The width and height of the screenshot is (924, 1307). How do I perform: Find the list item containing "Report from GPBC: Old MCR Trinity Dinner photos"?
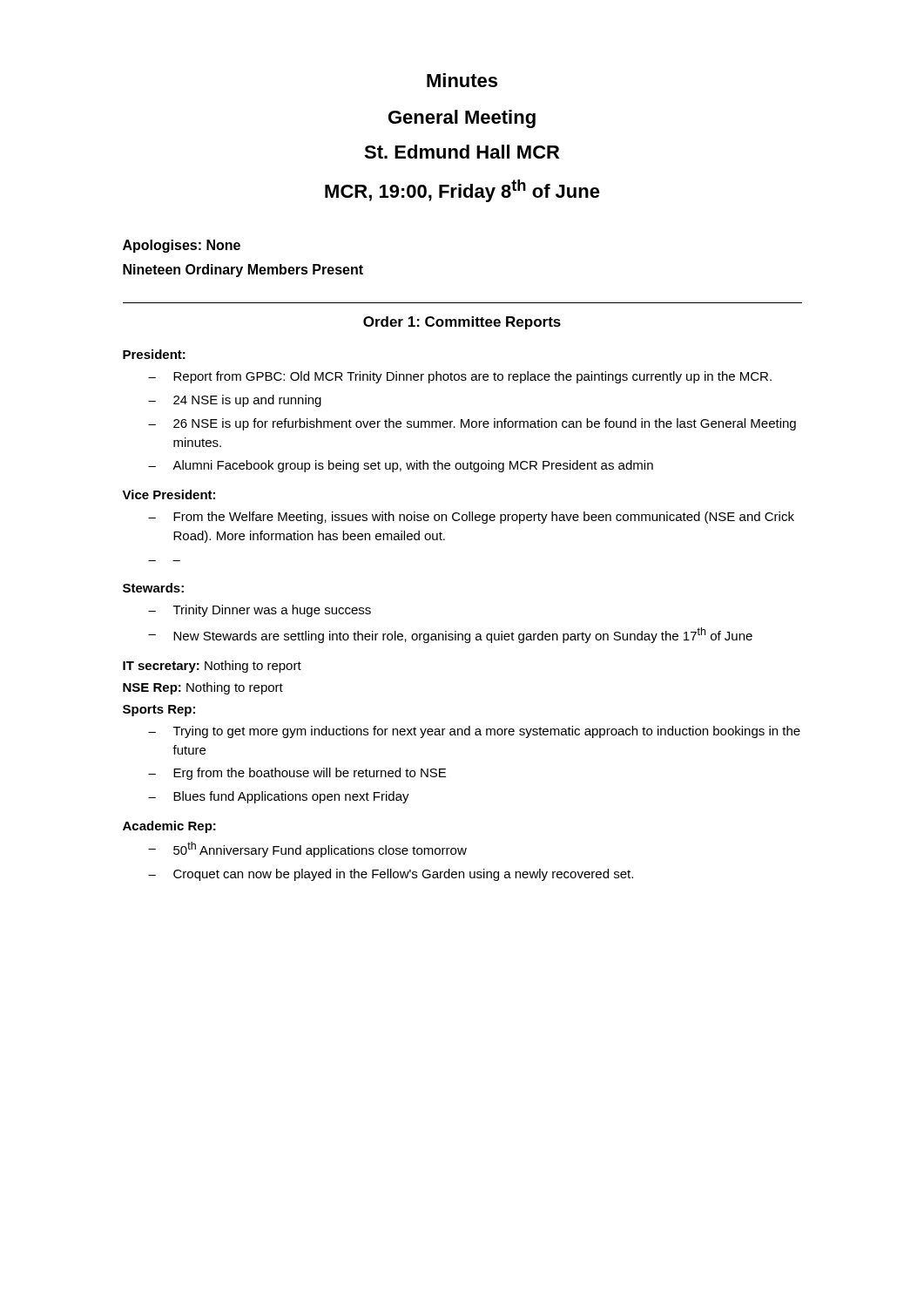tap(473, 376)
